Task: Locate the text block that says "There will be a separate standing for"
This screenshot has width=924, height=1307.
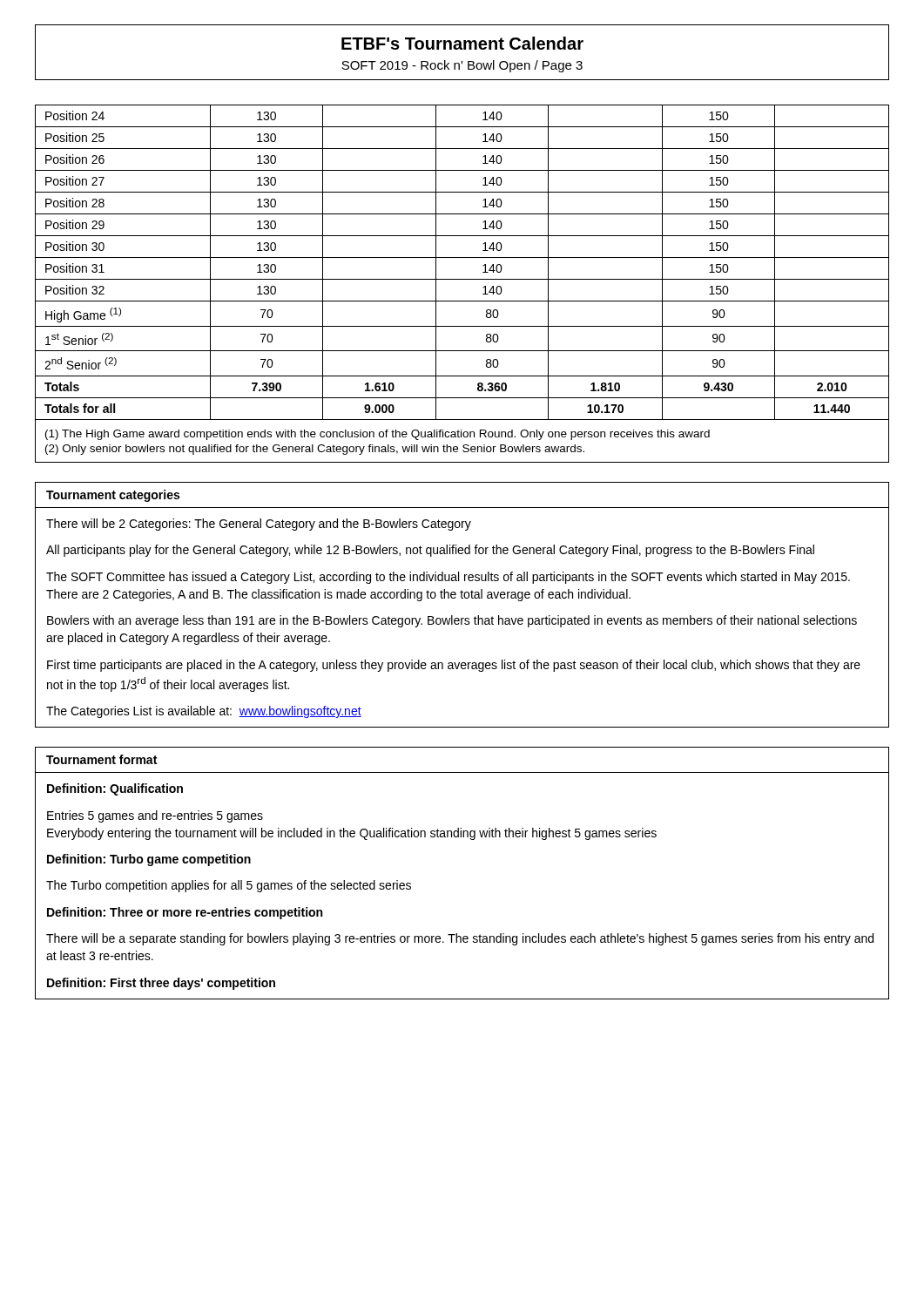Action: tap(460, 947)
